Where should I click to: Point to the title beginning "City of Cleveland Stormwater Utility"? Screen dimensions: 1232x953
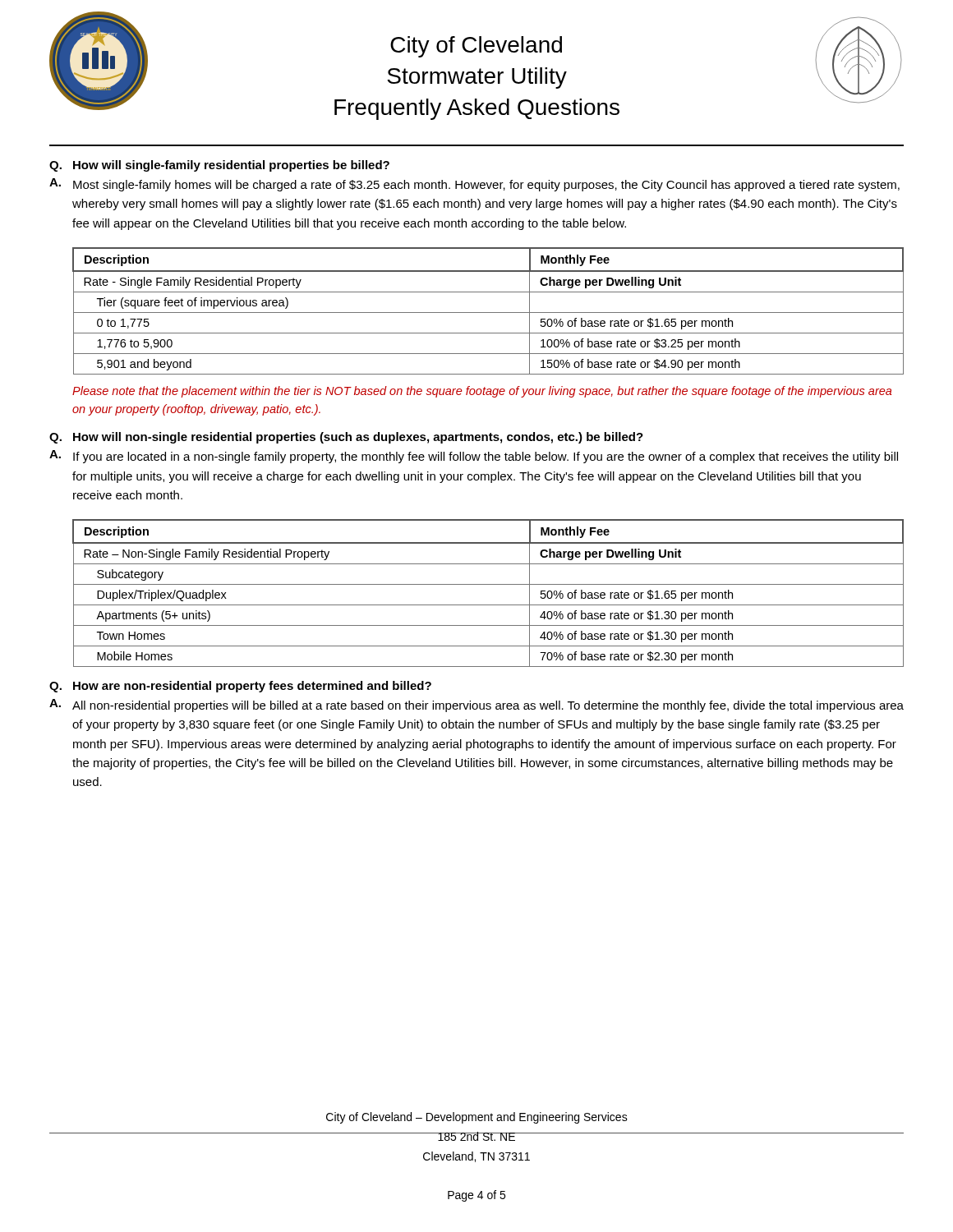point(476,76)
